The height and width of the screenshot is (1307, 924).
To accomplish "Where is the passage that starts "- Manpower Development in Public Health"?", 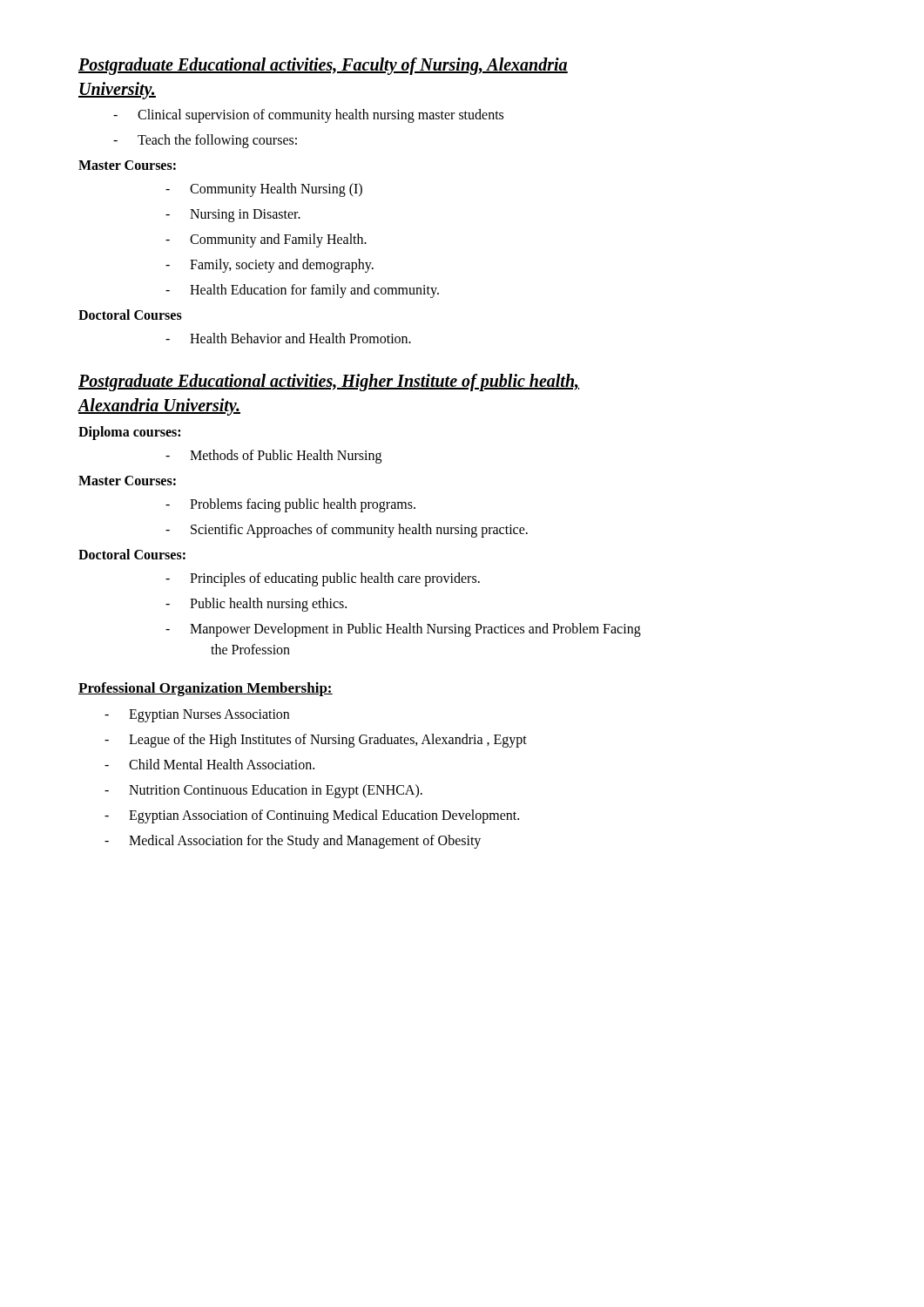I will (403, 640).
